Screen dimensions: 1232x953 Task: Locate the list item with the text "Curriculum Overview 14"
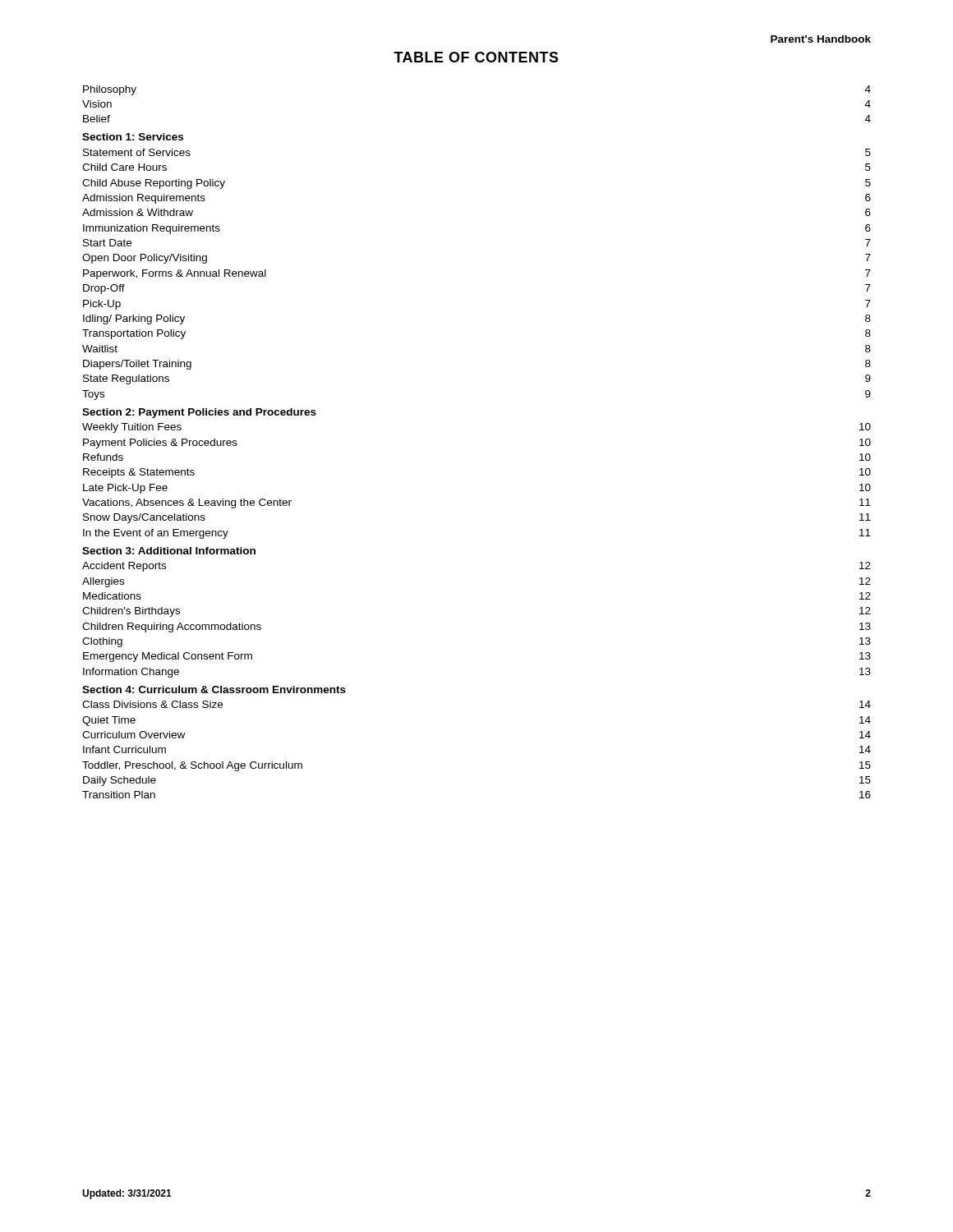click(x=131, y=735)
